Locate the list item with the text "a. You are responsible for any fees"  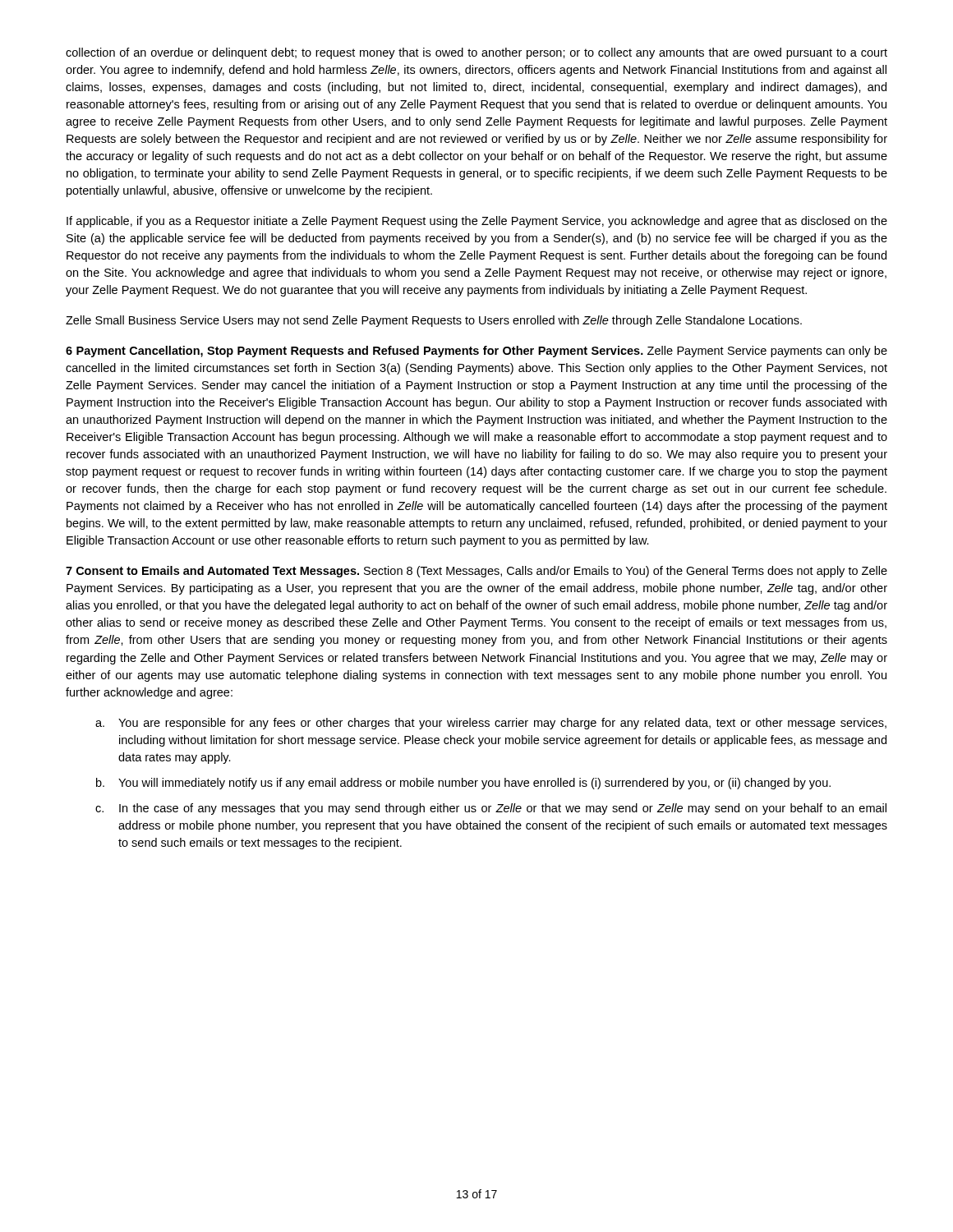(476, 740)
